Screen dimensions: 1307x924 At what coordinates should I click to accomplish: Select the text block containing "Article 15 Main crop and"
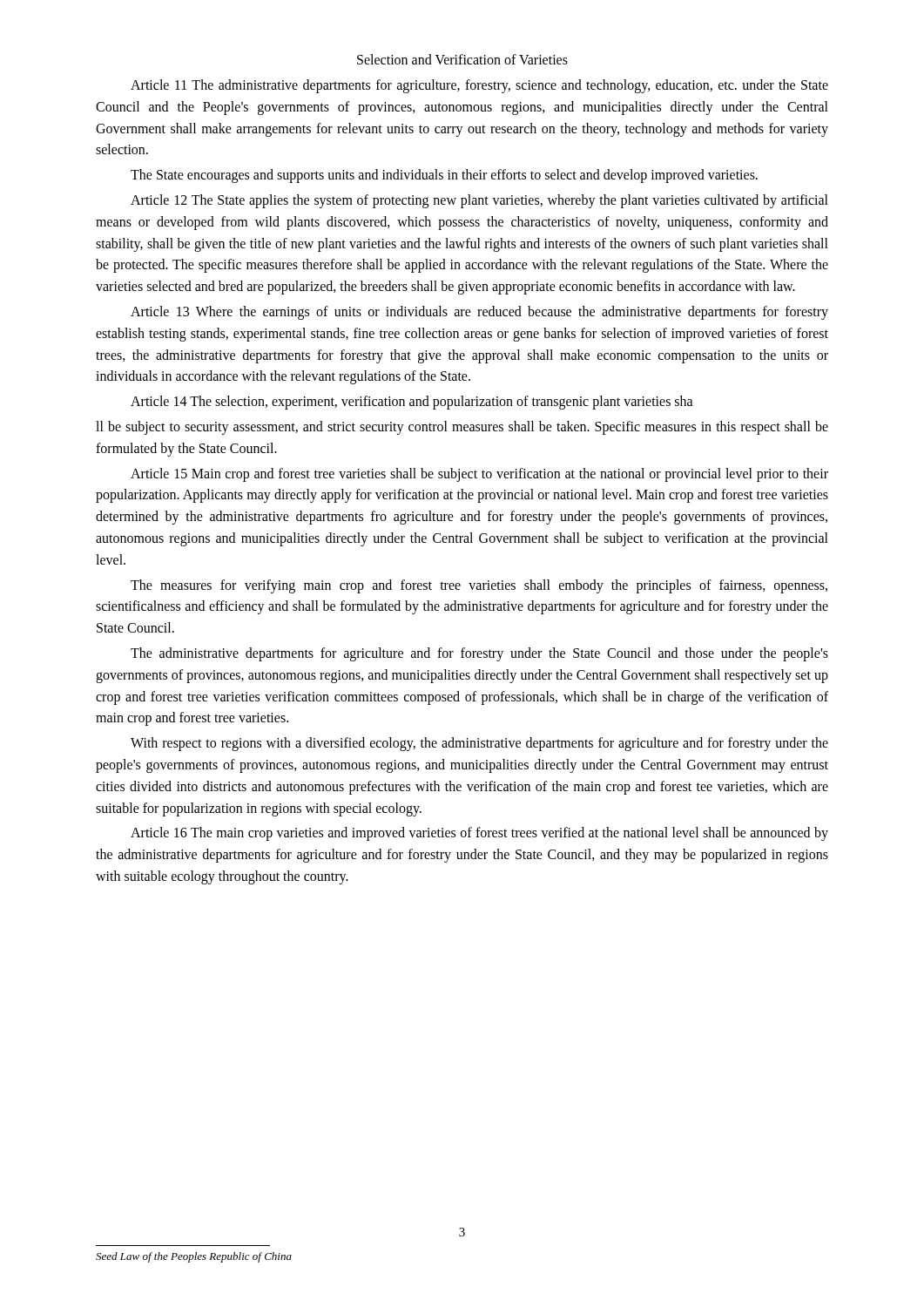[x=462, y=517]
